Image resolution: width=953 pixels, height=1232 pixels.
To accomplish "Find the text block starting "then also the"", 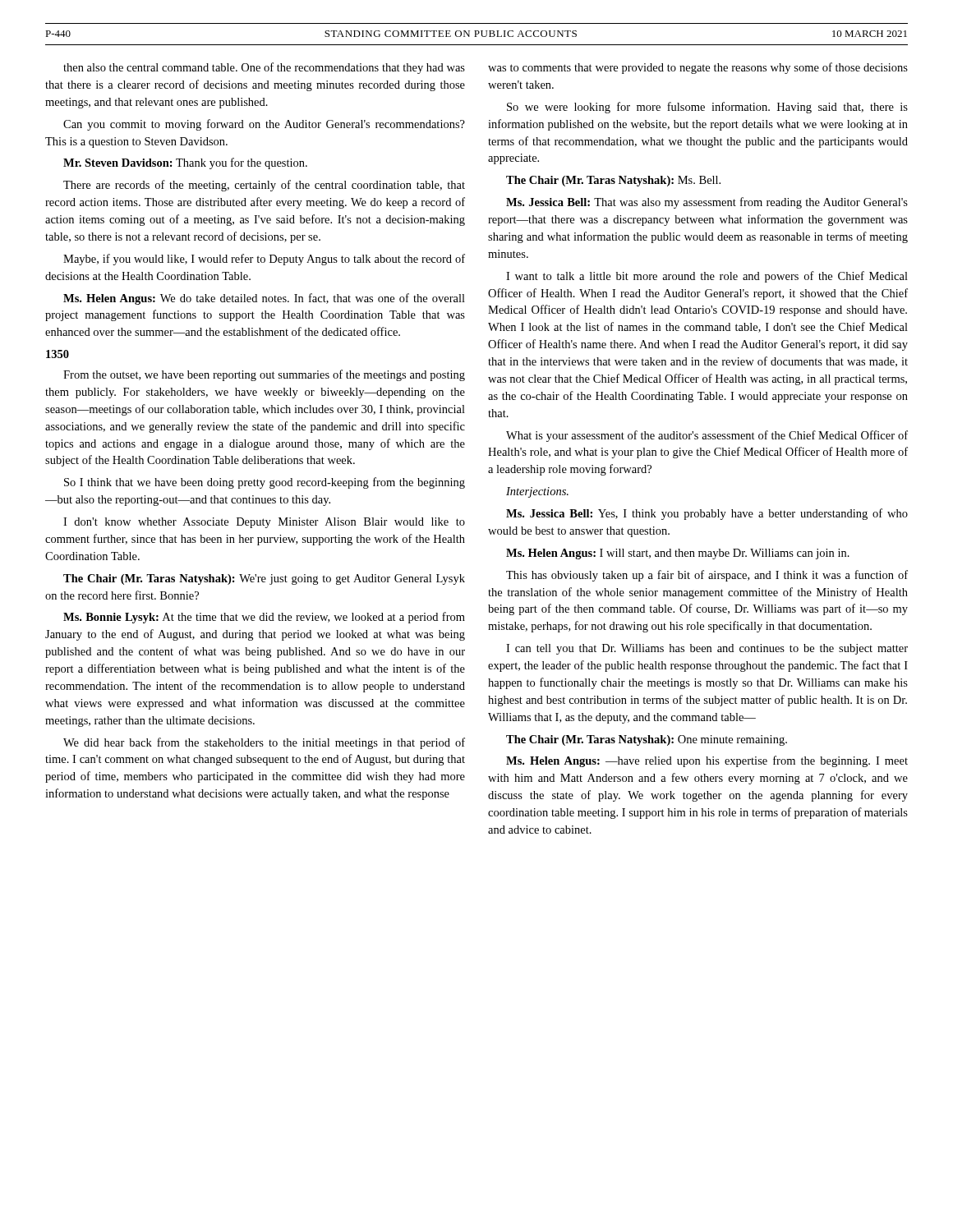I will [x=255, y=200].
